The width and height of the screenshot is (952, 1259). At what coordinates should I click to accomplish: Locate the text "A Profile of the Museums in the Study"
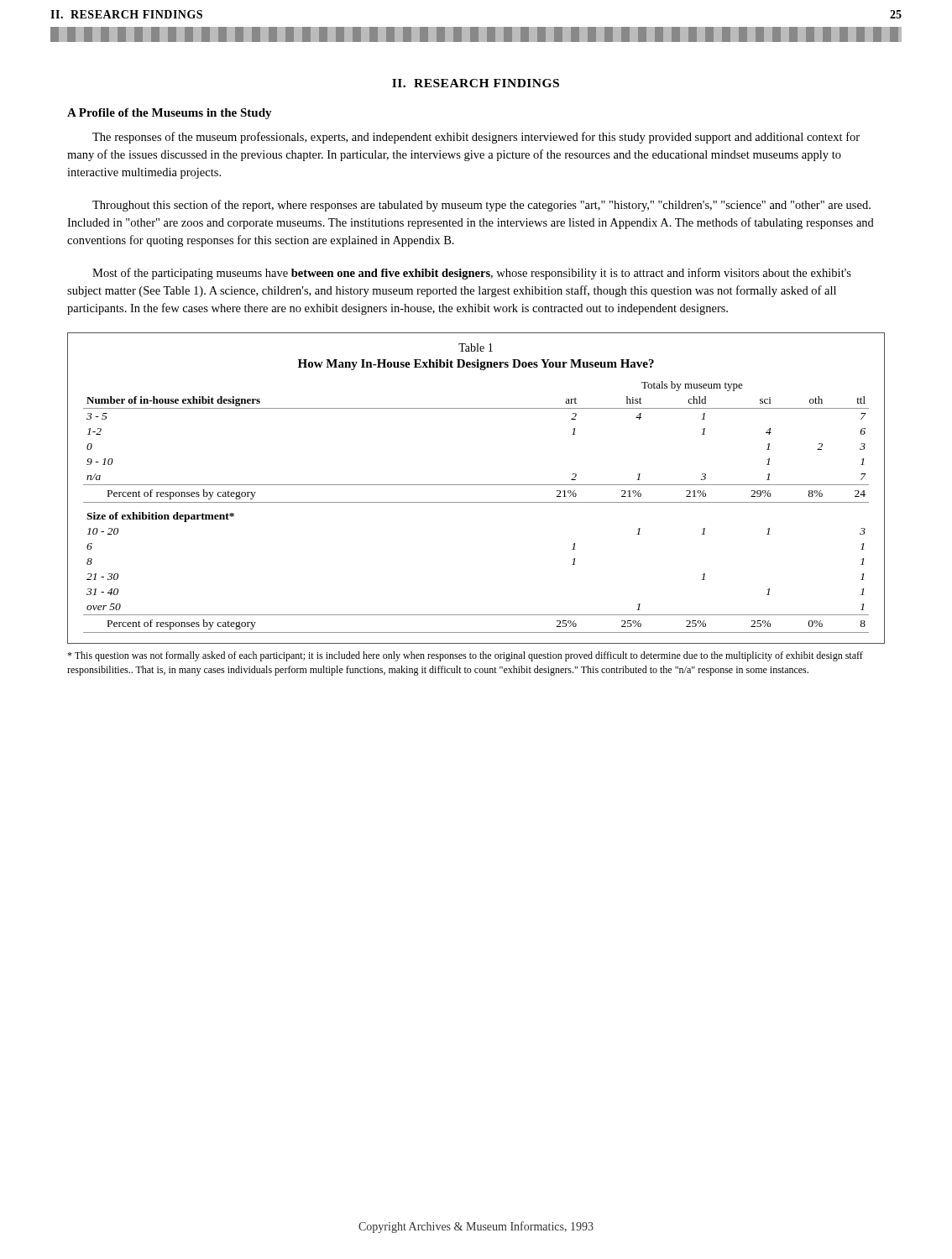(169, 112)
